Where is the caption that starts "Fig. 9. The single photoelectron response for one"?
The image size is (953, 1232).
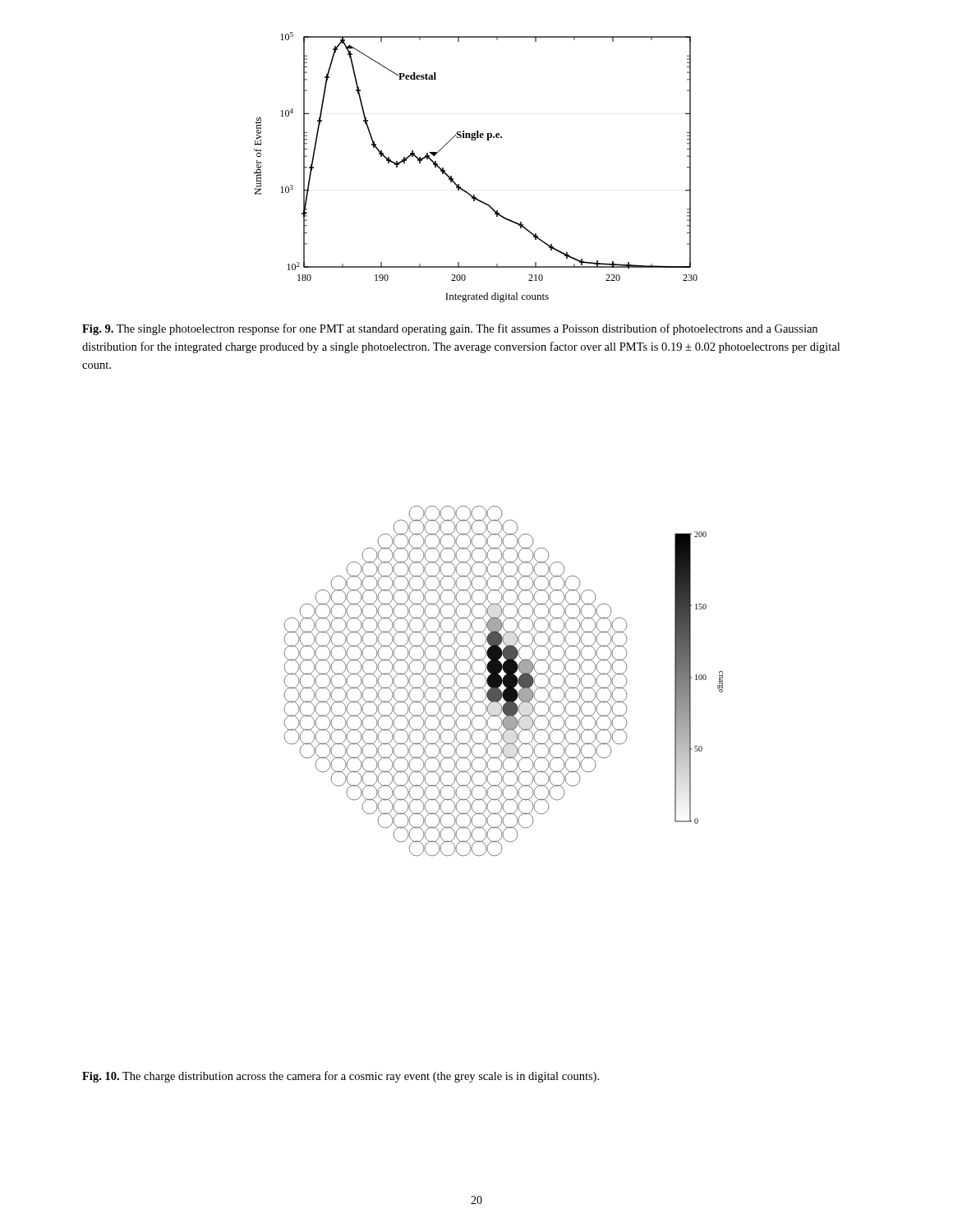tap(461, 346)
